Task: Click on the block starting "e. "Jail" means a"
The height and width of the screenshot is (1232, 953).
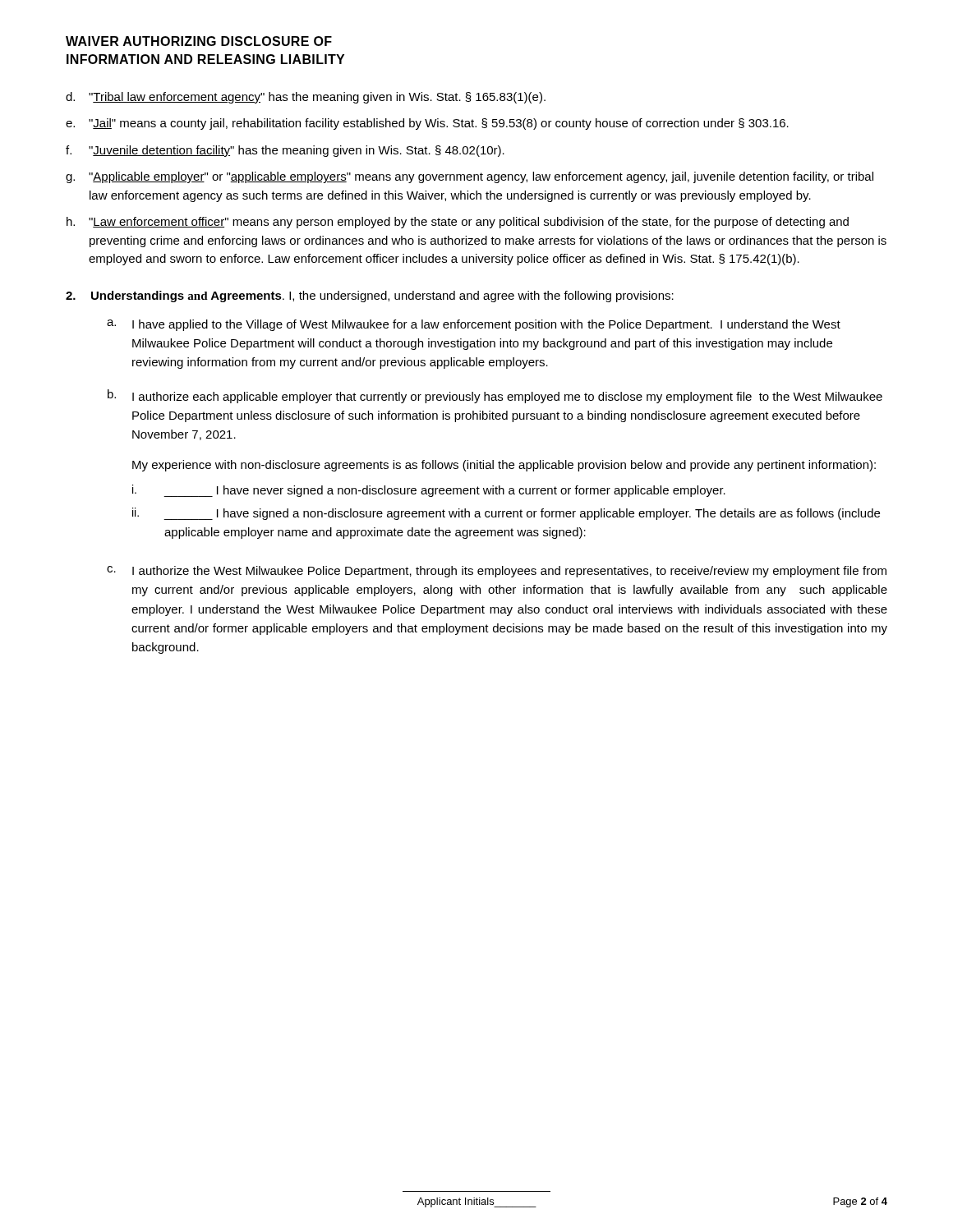Action: tap(476, 124)
